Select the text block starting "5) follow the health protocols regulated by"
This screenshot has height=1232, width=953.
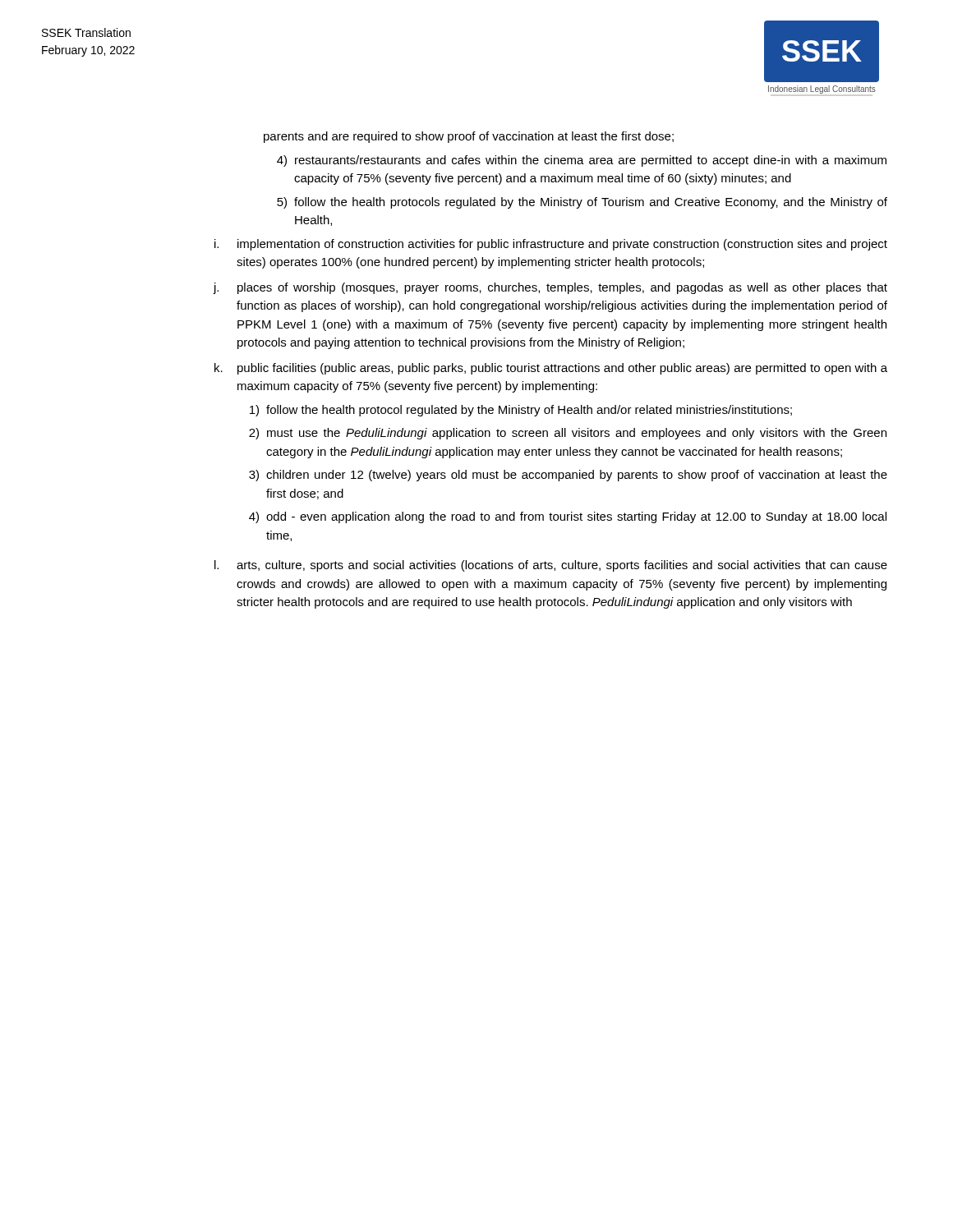coord(575,211)
